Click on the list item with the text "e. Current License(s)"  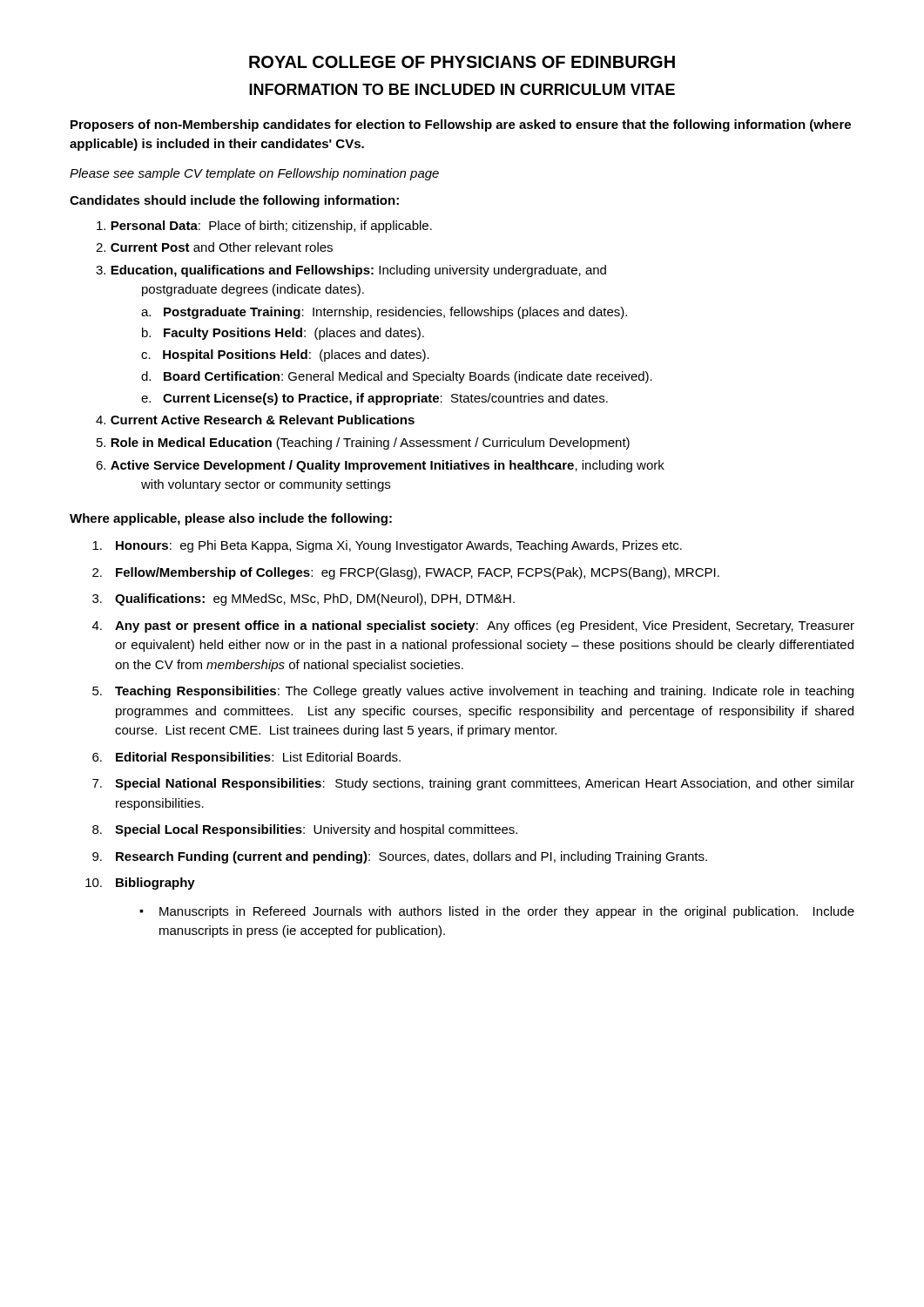tap(375, 397)
